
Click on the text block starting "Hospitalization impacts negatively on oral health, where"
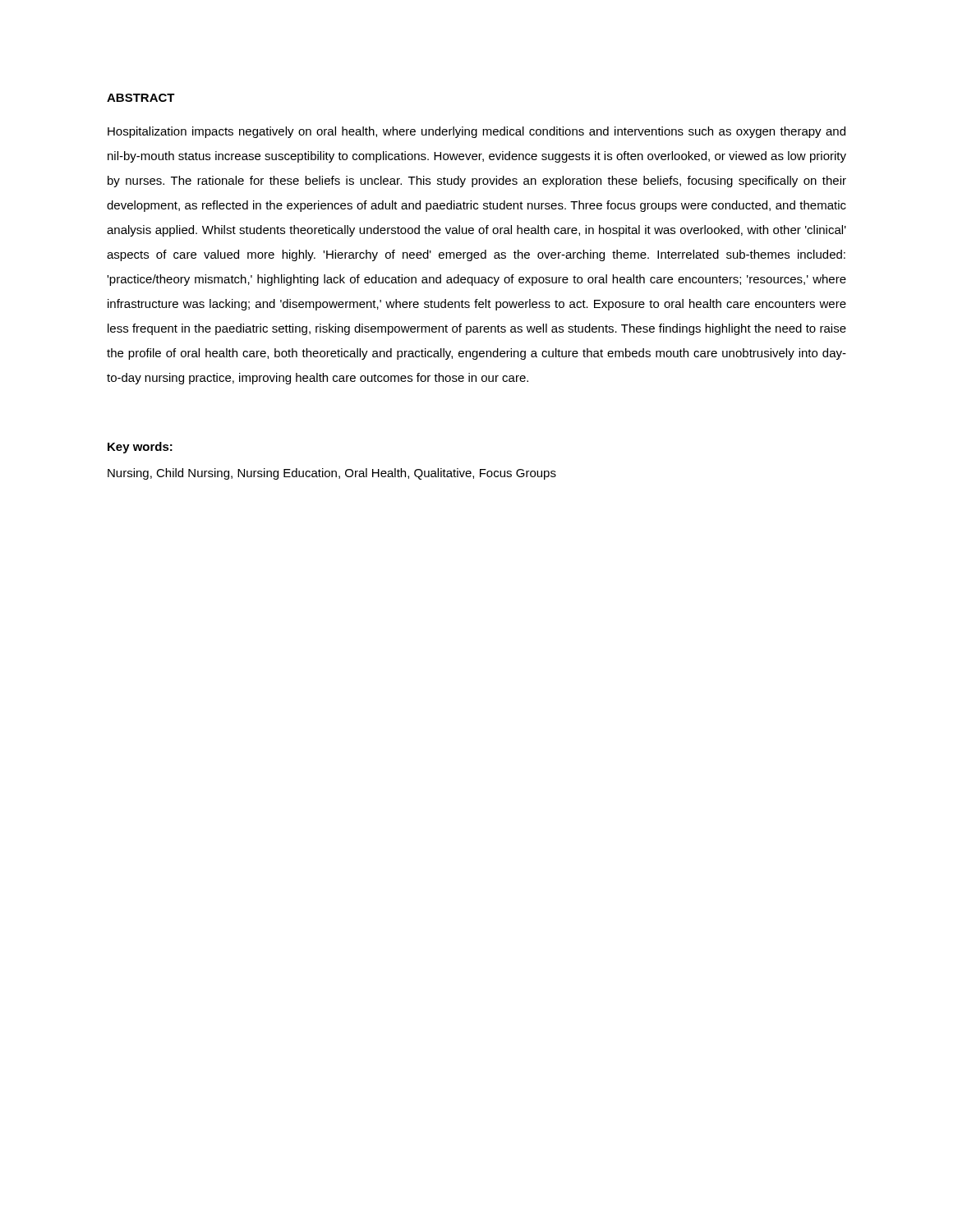pyautogui.click(x=476, y=254)
